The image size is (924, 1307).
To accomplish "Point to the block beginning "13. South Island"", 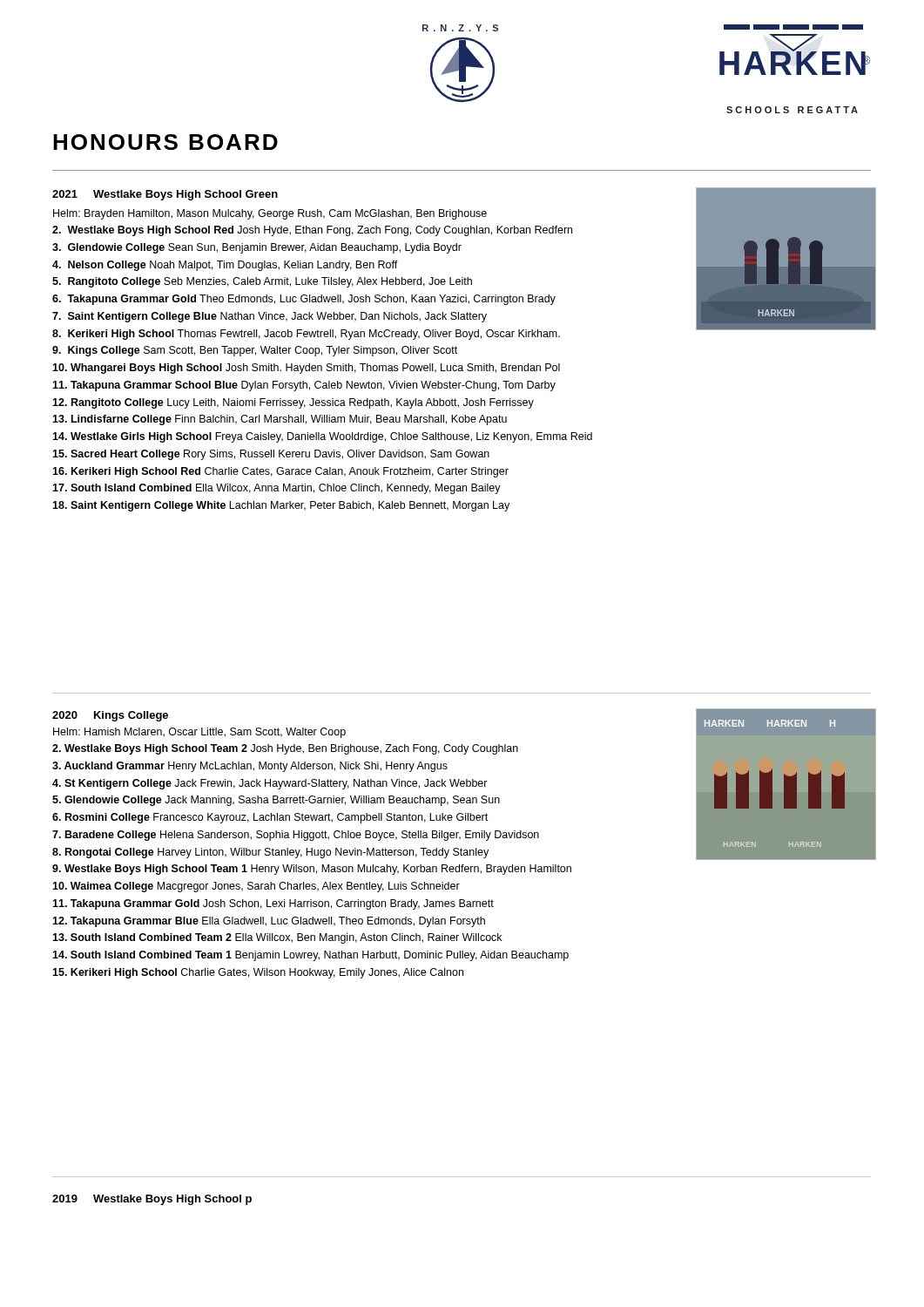I will [277, 938].
